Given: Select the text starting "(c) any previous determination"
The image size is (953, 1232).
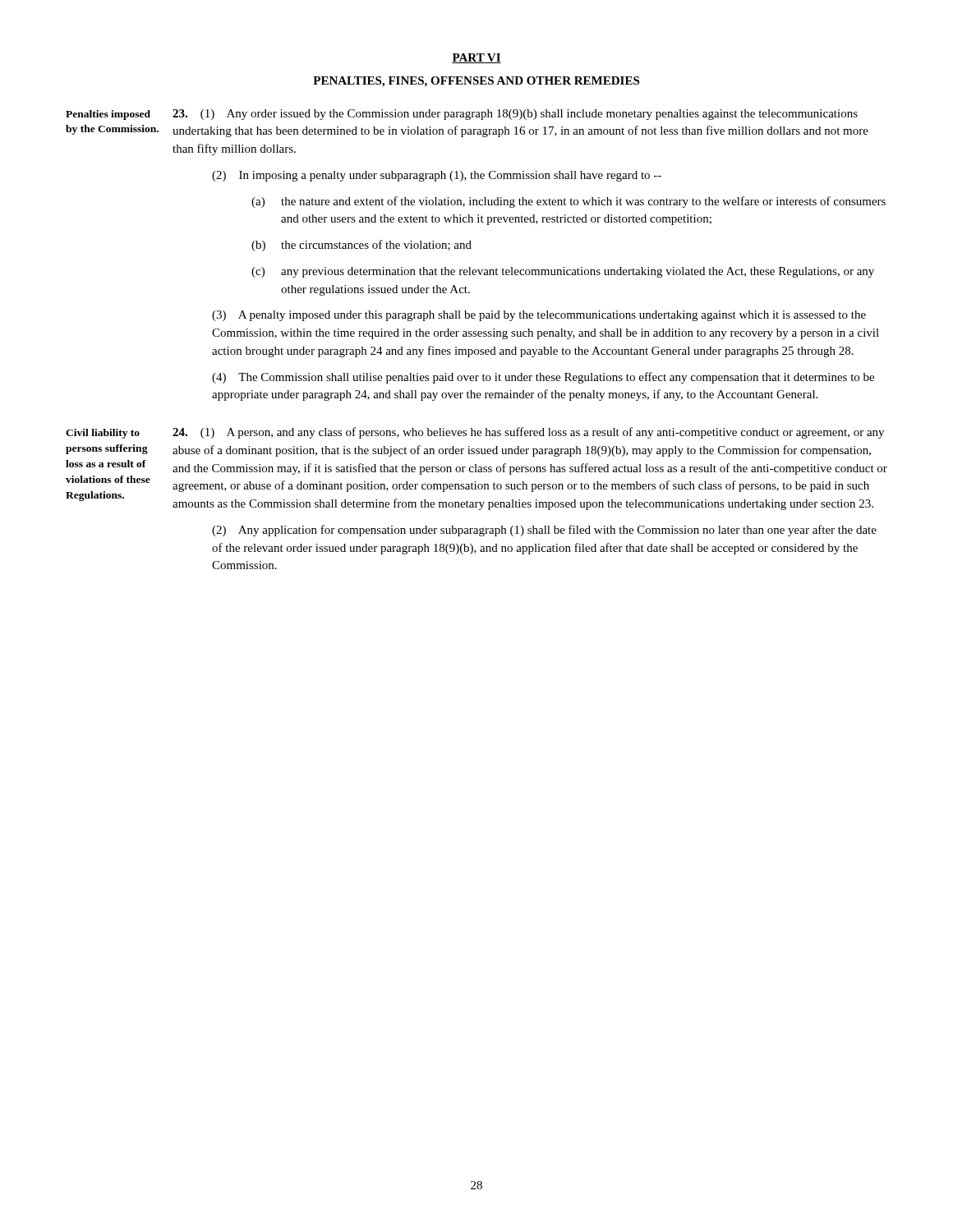Looking at the screenshot, I should 569,281.
